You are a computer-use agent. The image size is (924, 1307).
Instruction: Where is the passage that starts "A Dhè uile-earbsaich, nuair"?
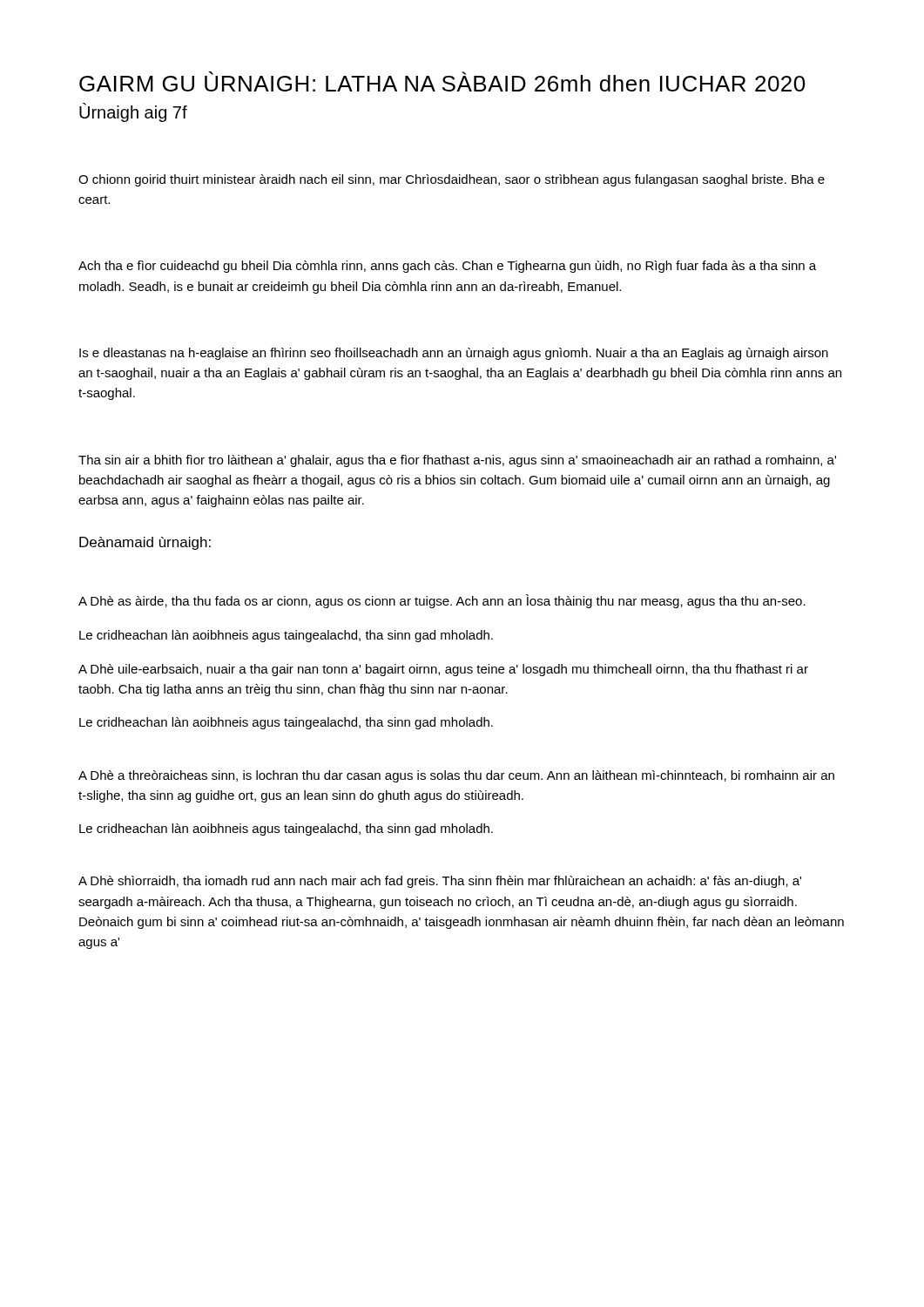tap(462, 696)
